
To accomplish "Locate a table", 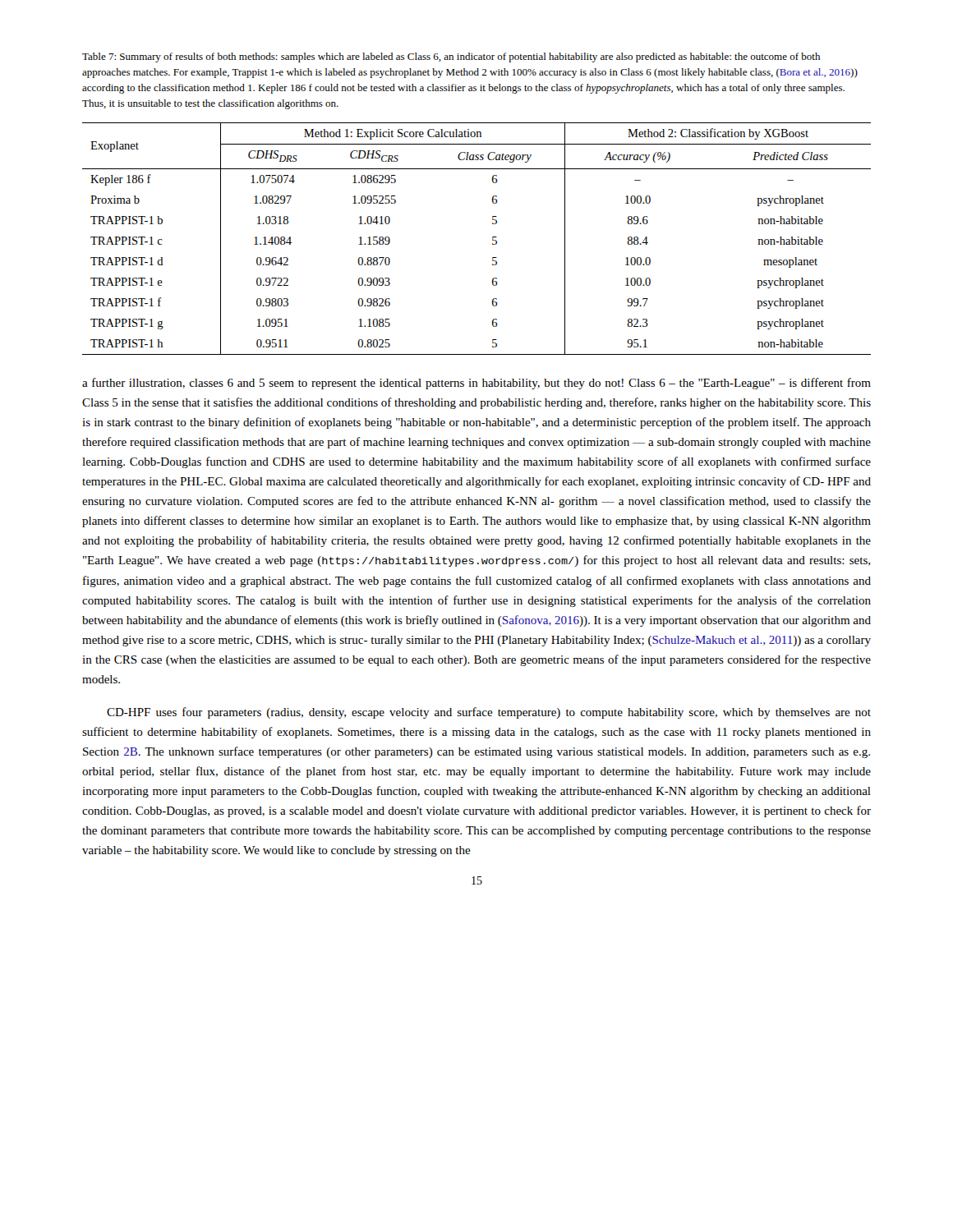I will 476,239.
